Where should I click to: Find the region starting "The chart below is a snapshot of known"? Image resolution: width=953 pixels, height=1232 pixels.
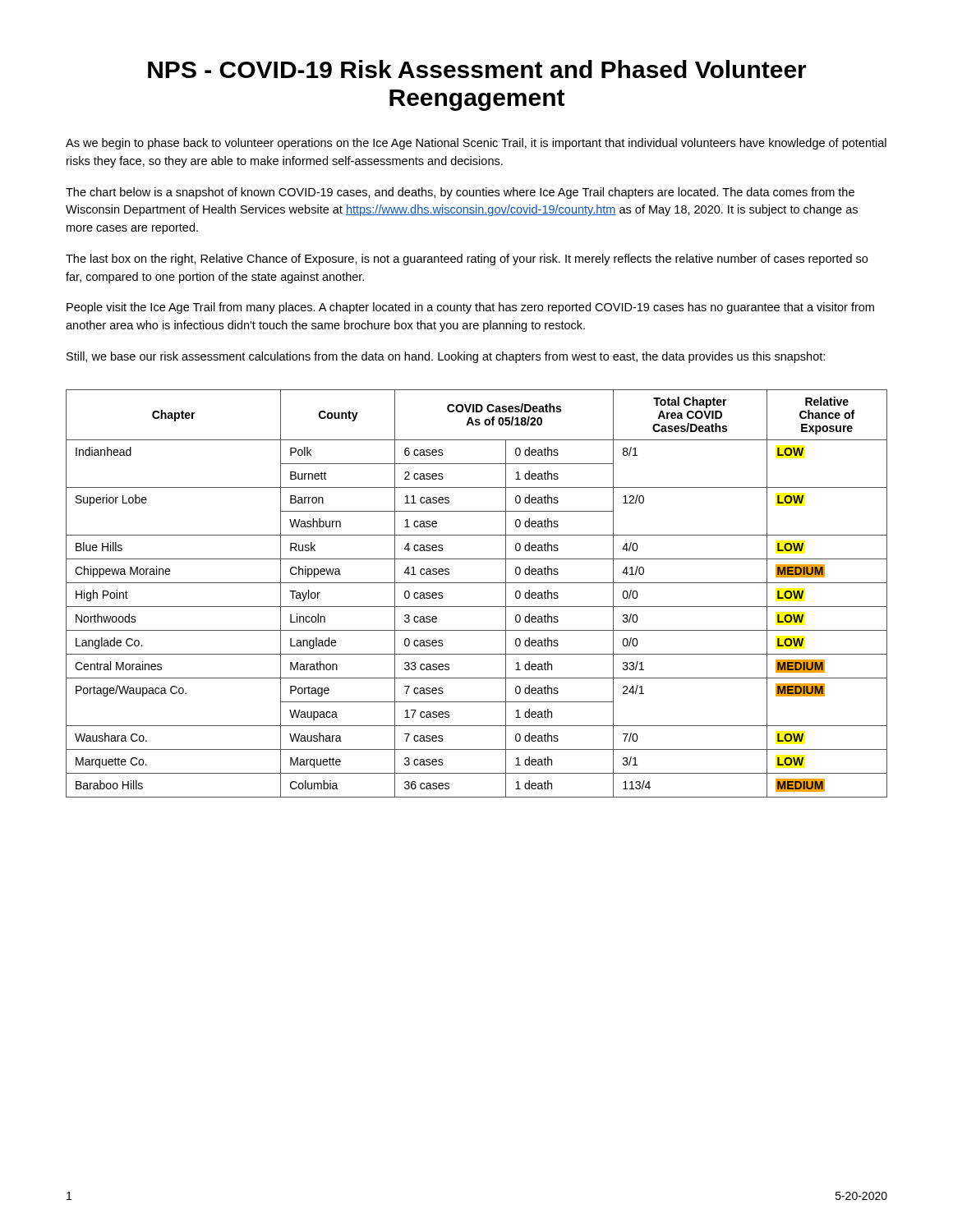click(x=462, y=210)
